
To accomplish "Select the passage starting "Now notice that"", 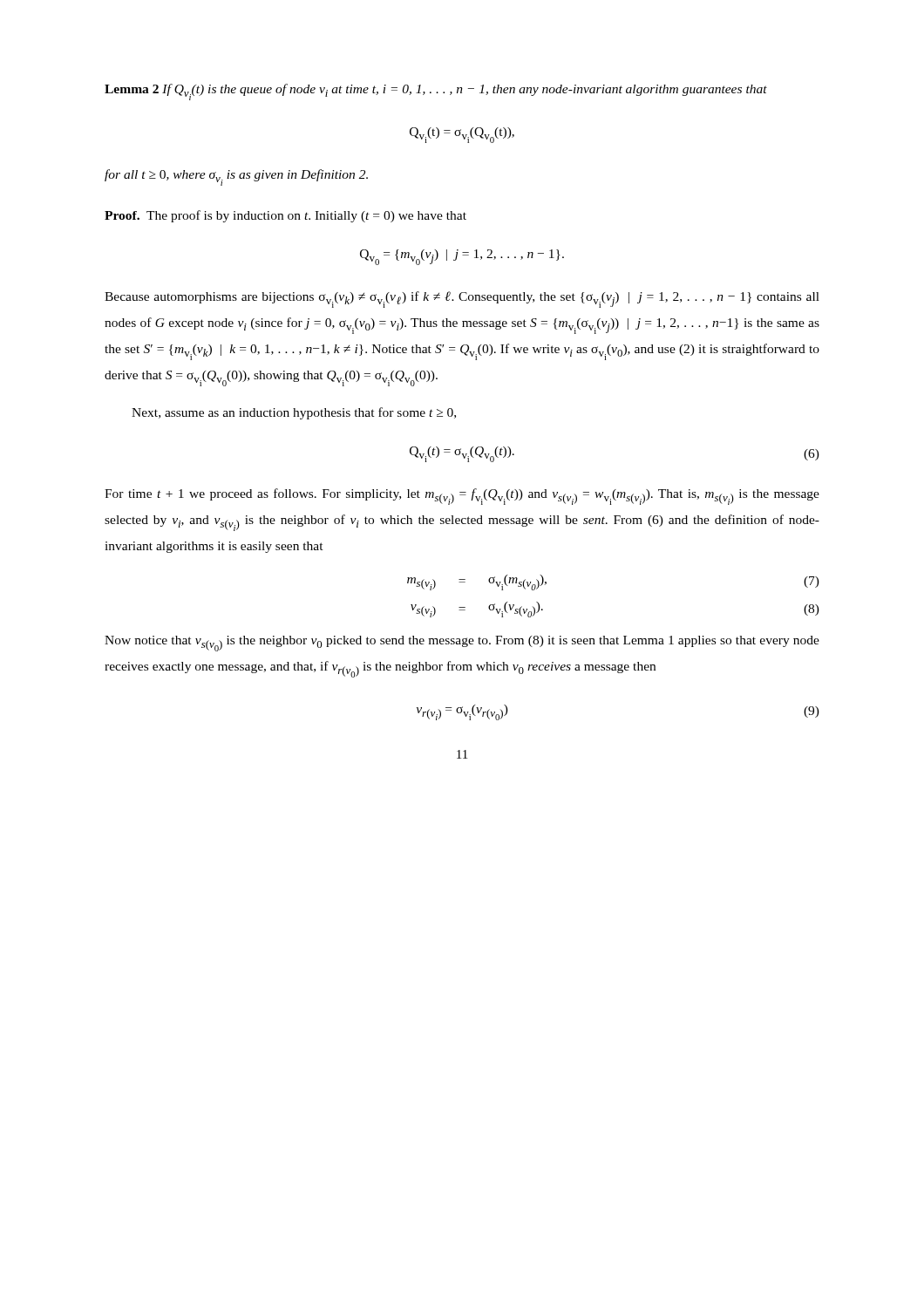I will click(462, 656).
